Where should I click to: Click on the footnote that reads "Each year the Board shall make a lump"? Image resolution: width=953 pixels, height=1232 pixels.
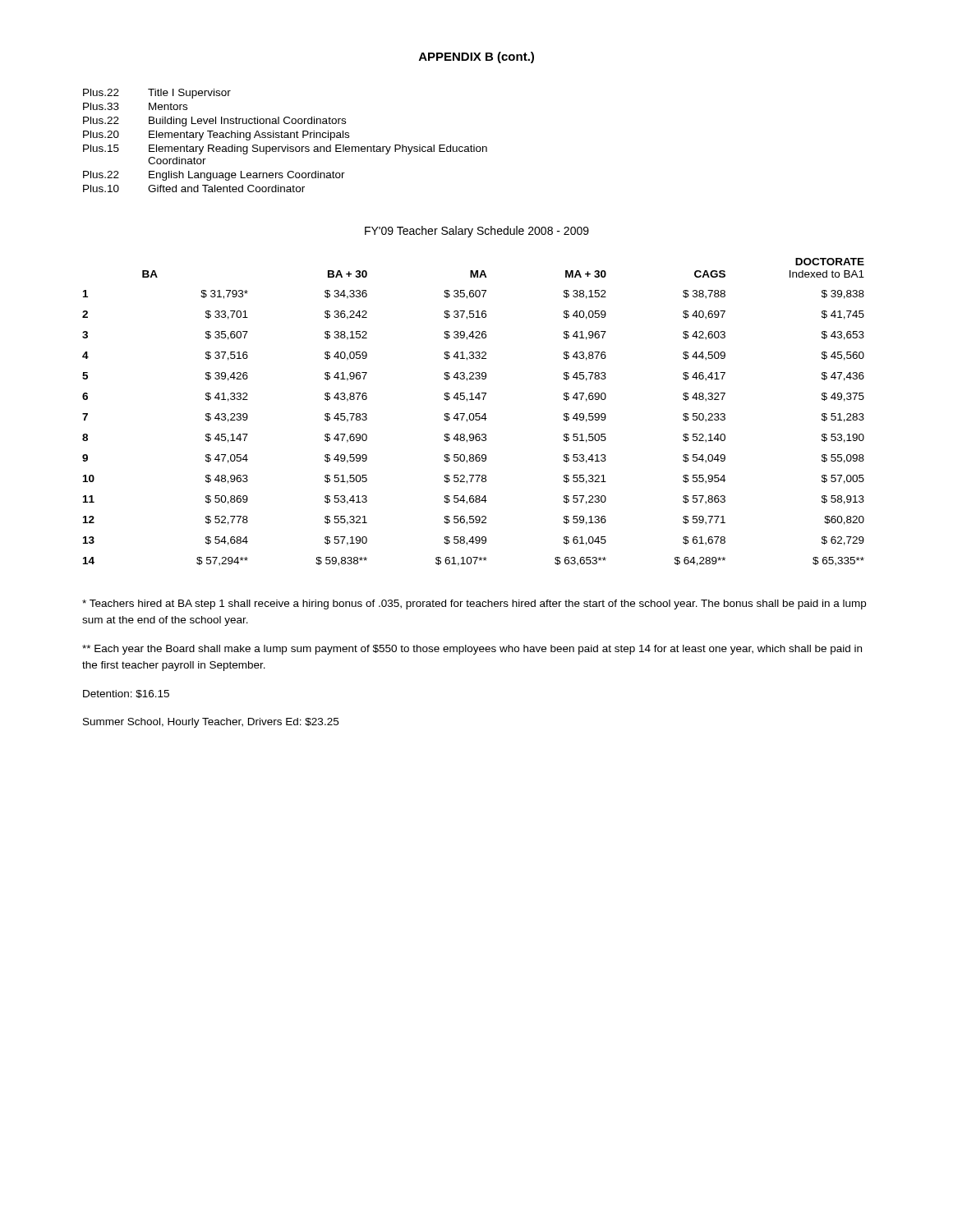point(472,656)
